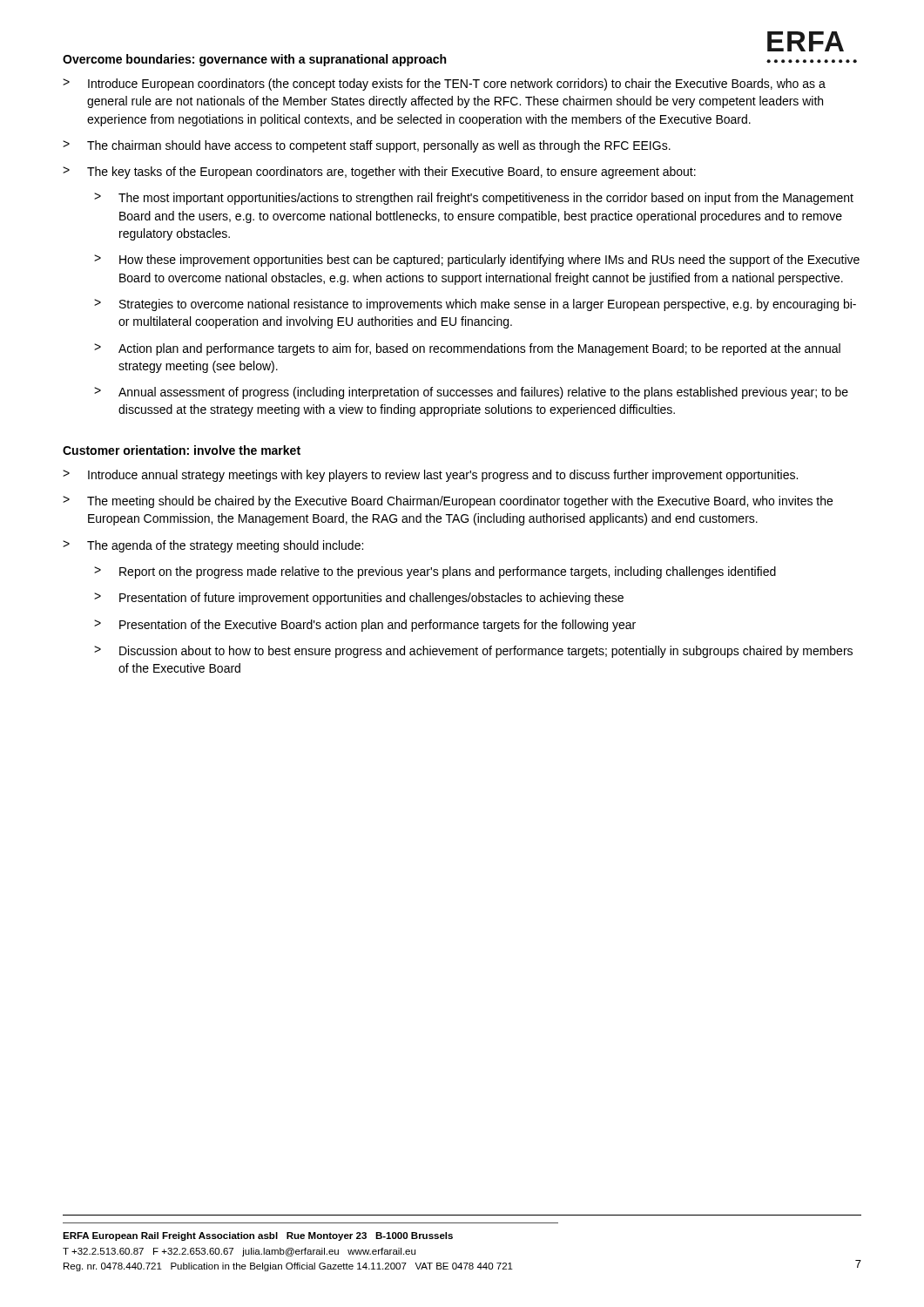924x1307 pixels.
Task: Select the list item that says "> Introduce annual strategy meetings with key"
Action: pos(462,475)
